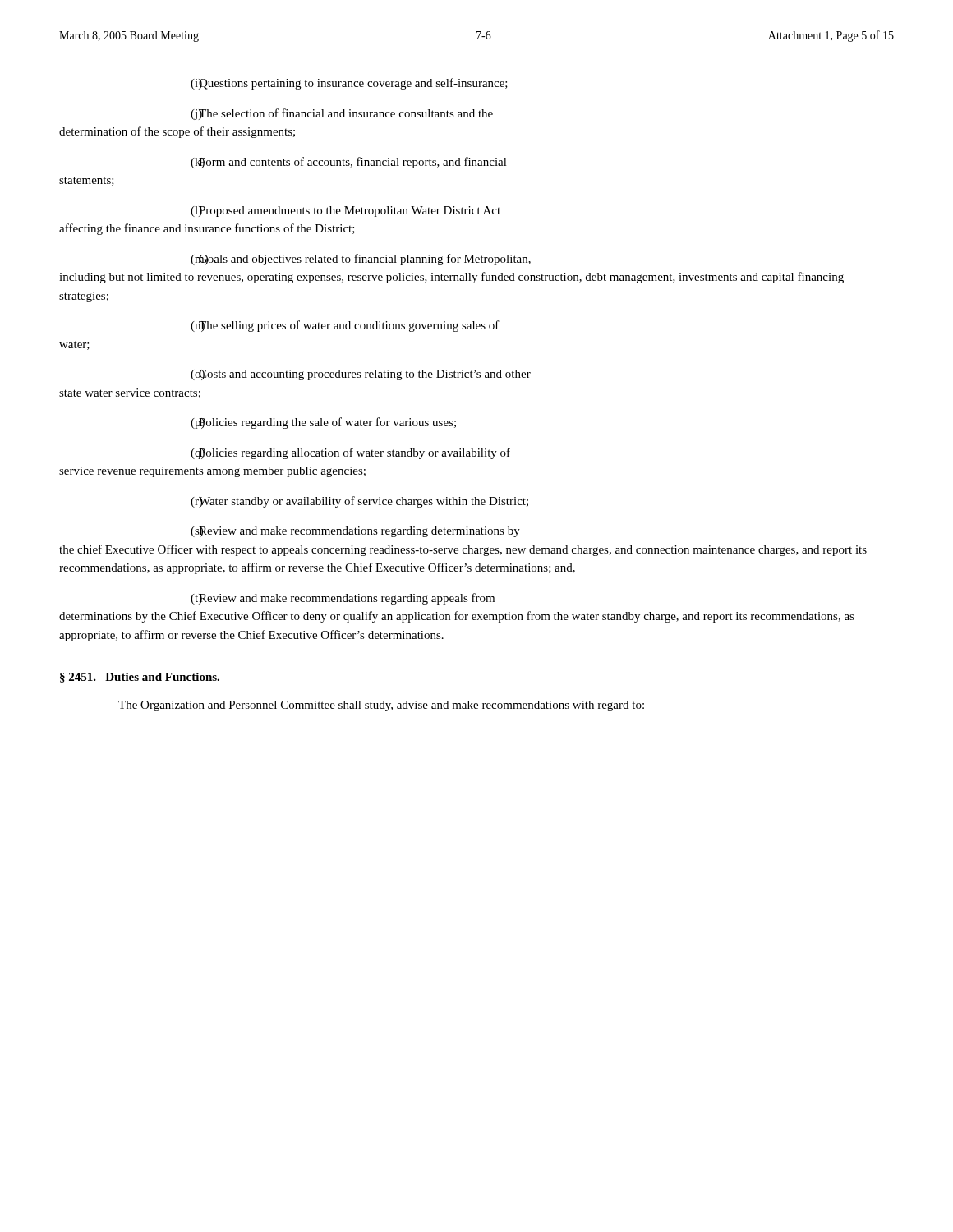
Task: Select the list item containing "(s) Review and make recommendations regarding"
Action: pos(476,549)
